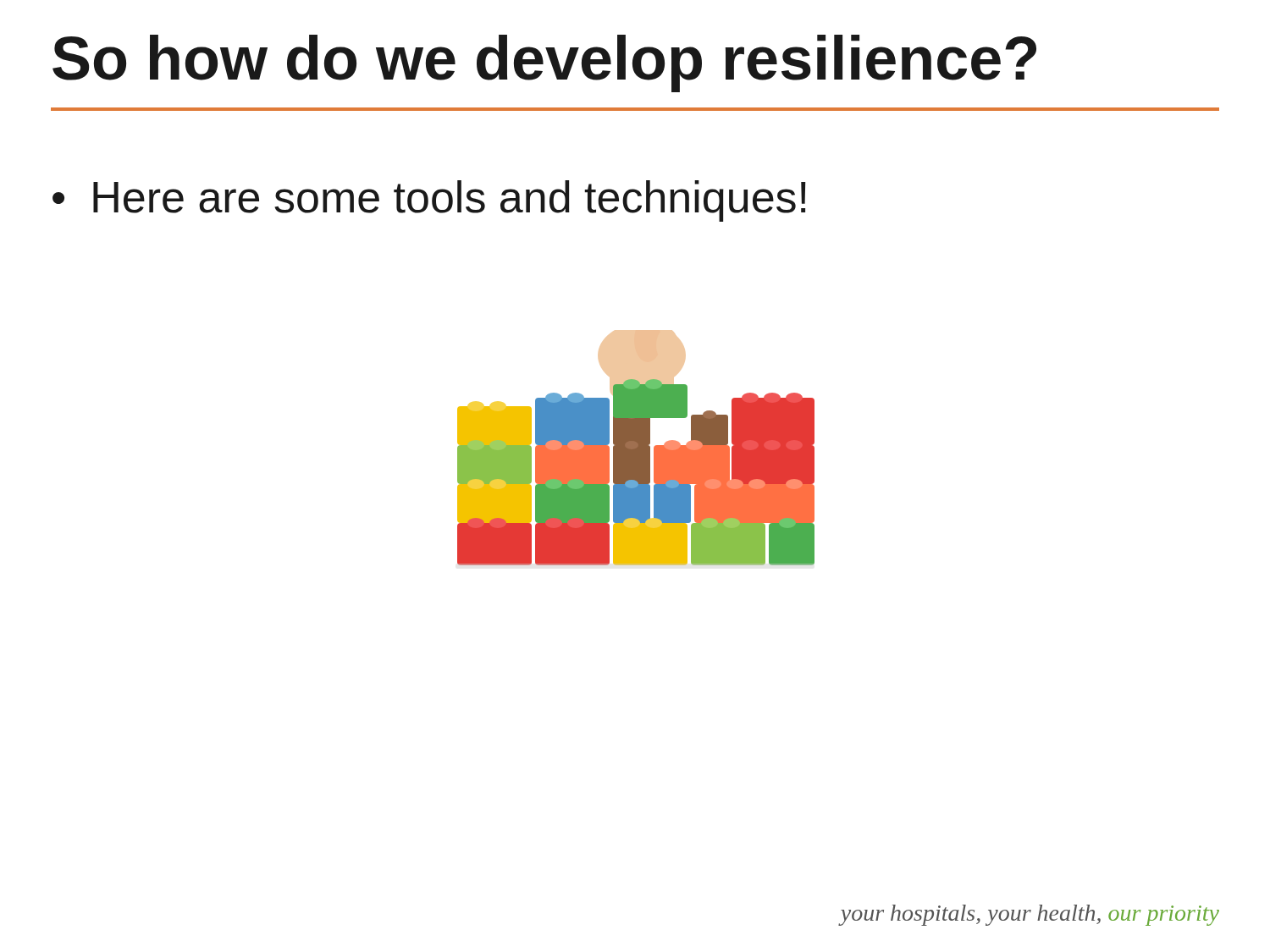Select the photo
The width and height of the screenshot is (1270, 952).
click(635, 482)
